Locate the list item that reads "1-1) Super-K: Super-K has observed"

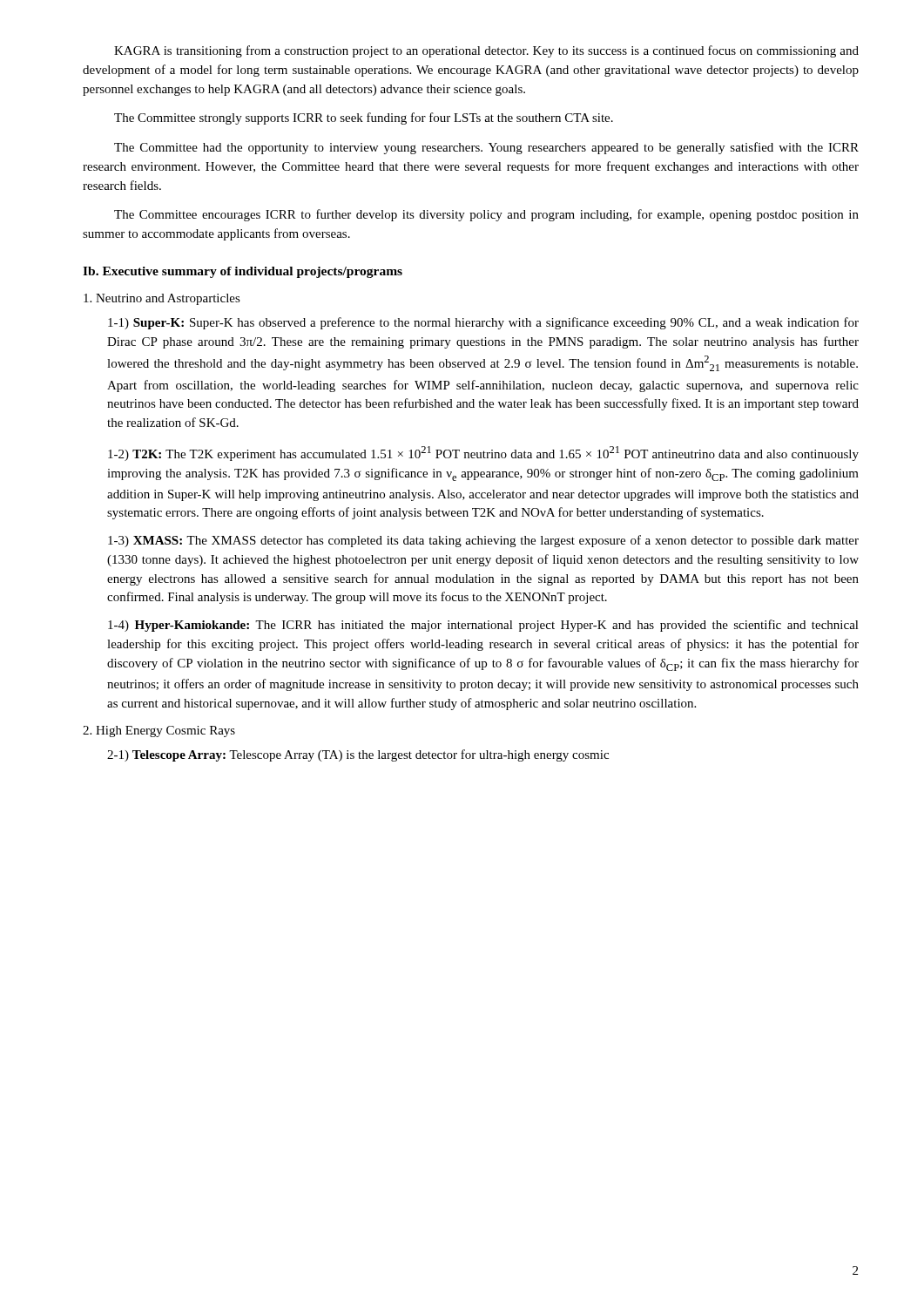click(x=483, y=373)
